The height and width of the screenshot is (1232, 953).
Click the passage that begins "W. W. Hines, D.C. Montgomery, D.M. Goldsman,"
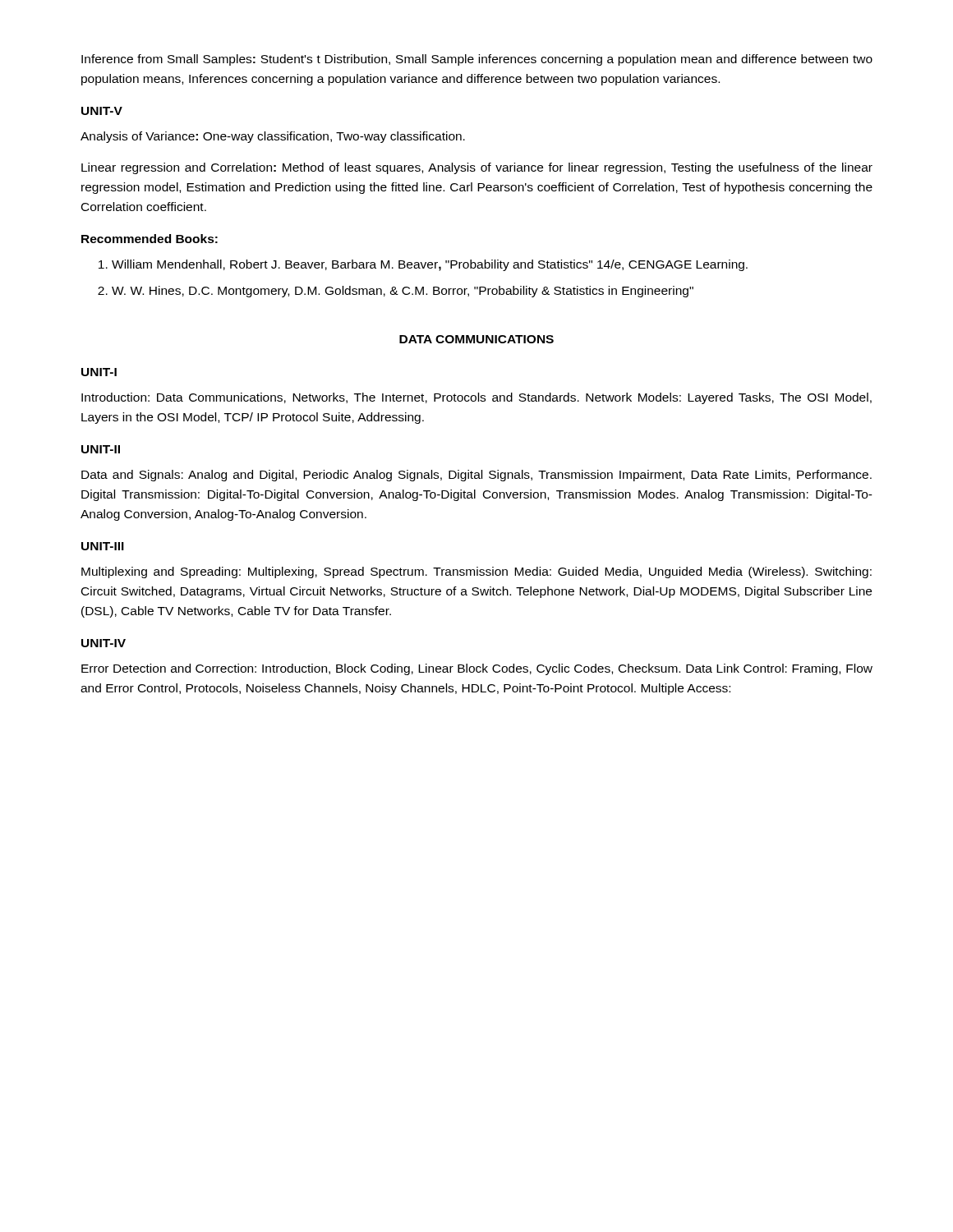tap(403, 290)
